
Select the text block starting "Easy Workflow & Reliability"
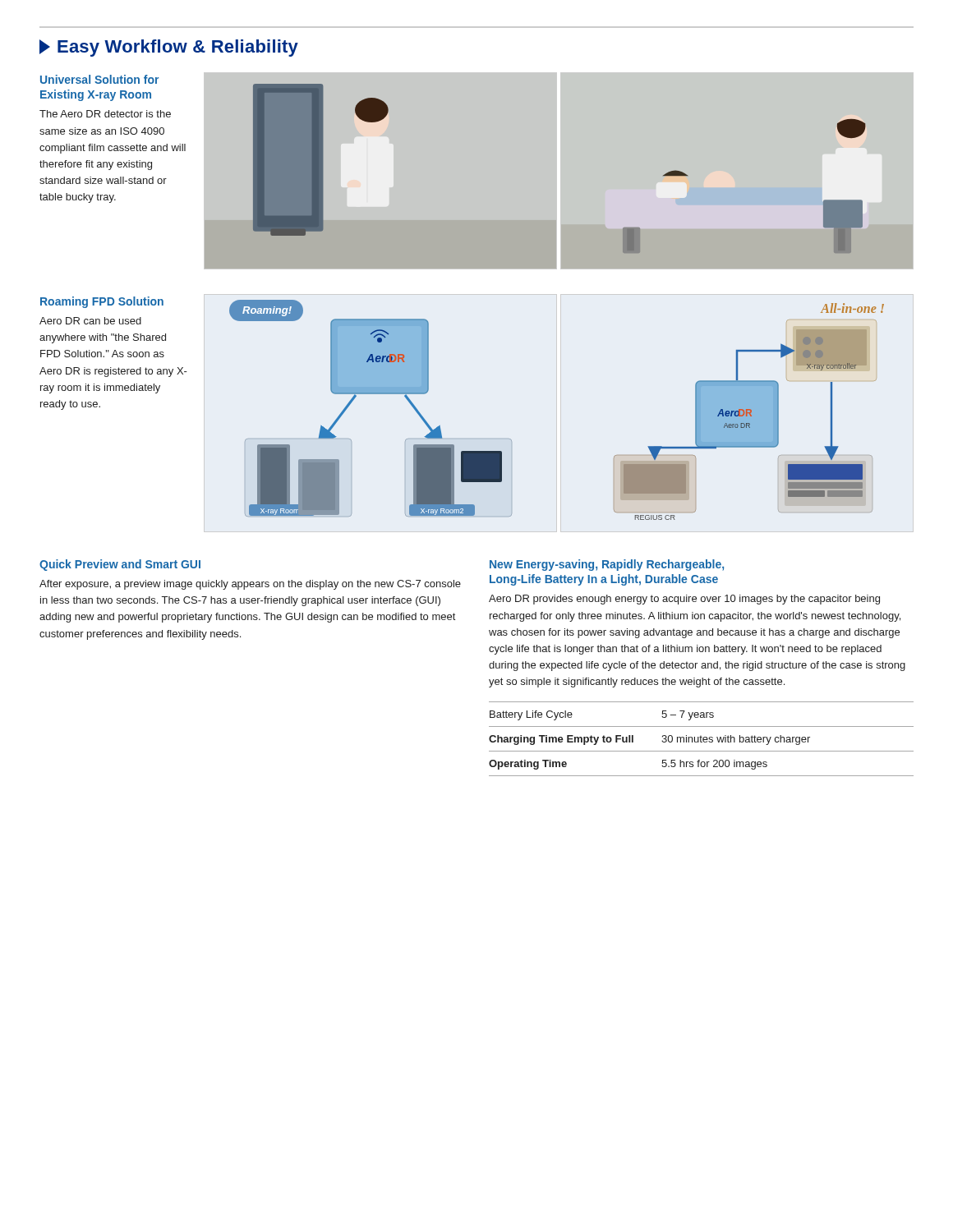click(169, 47)
